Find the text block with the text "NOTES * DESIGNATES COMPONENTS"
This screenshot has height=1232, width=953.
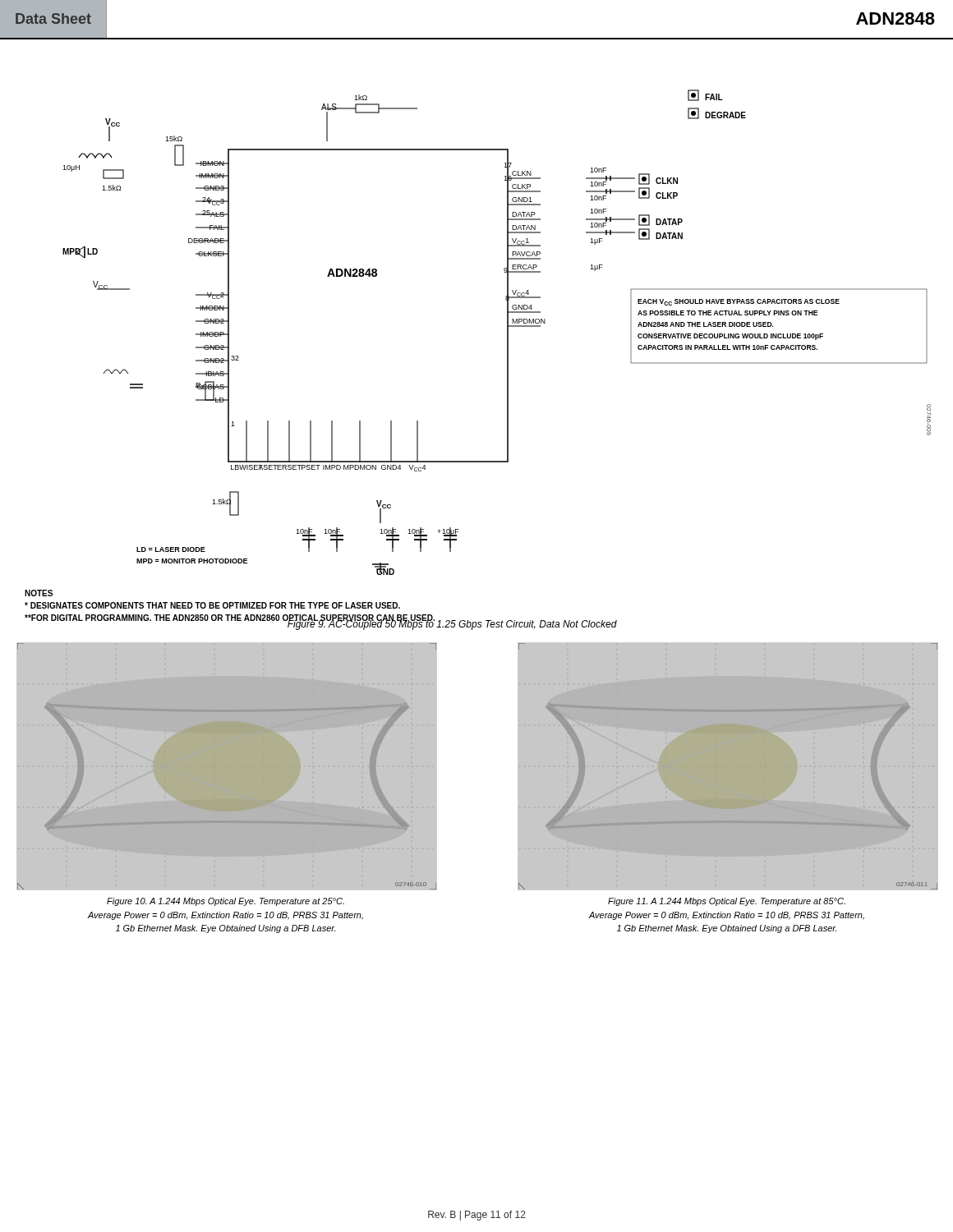(230, 606)
